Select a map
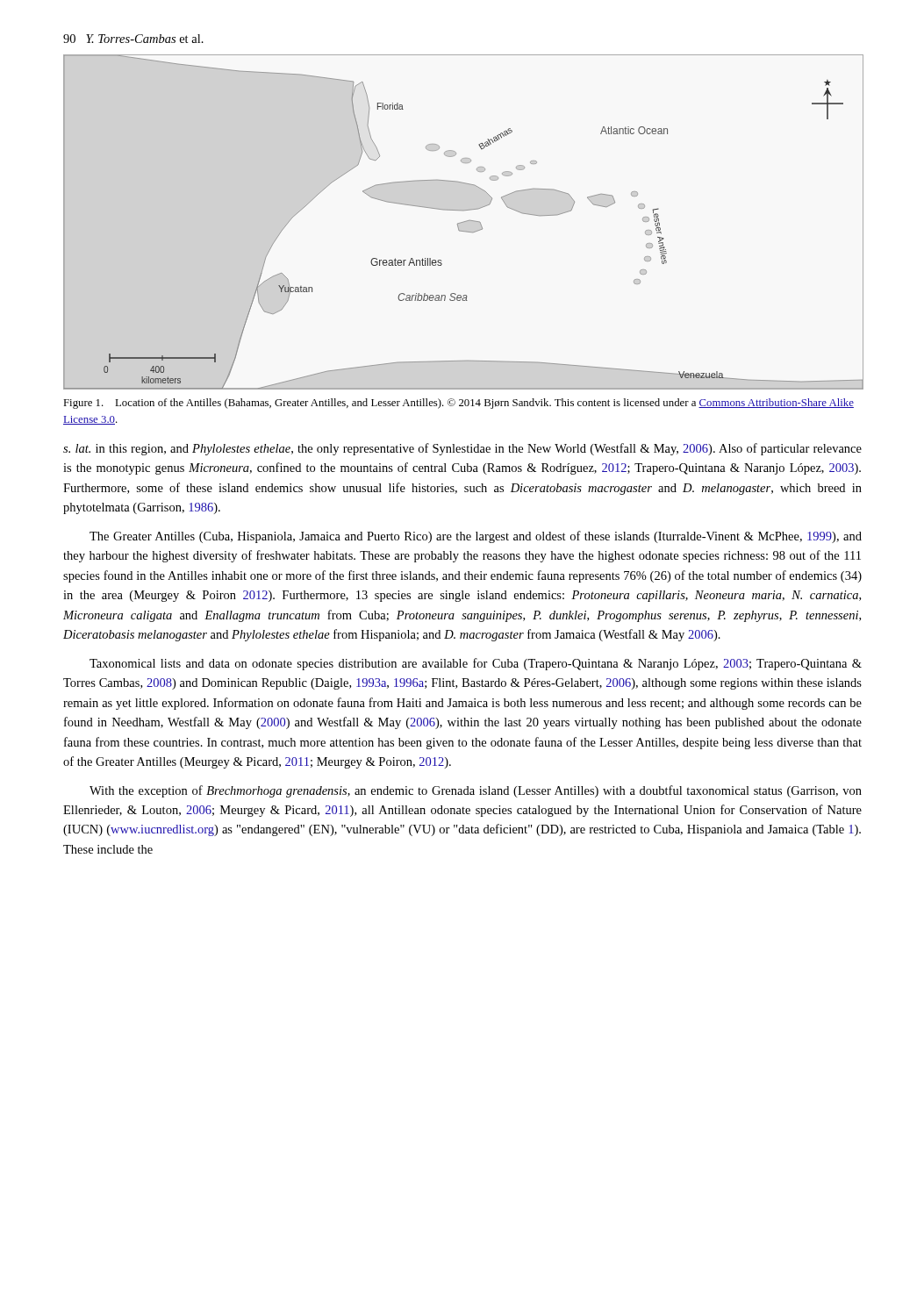Screen dimensions: 1316x924 (462, 221)
